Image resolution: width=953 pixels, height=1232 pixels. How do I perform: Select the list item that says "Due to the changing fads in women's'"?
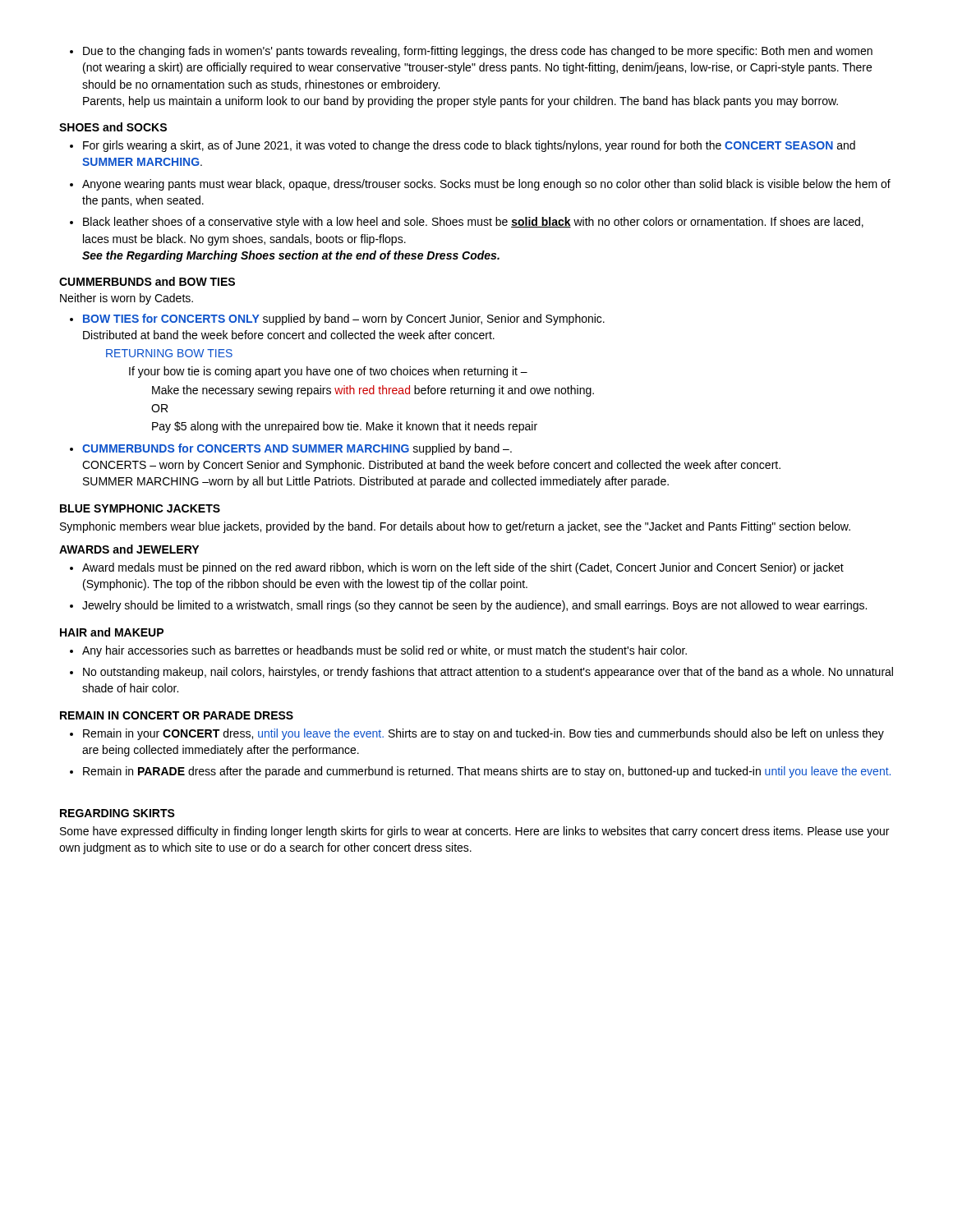pos(476,76)
